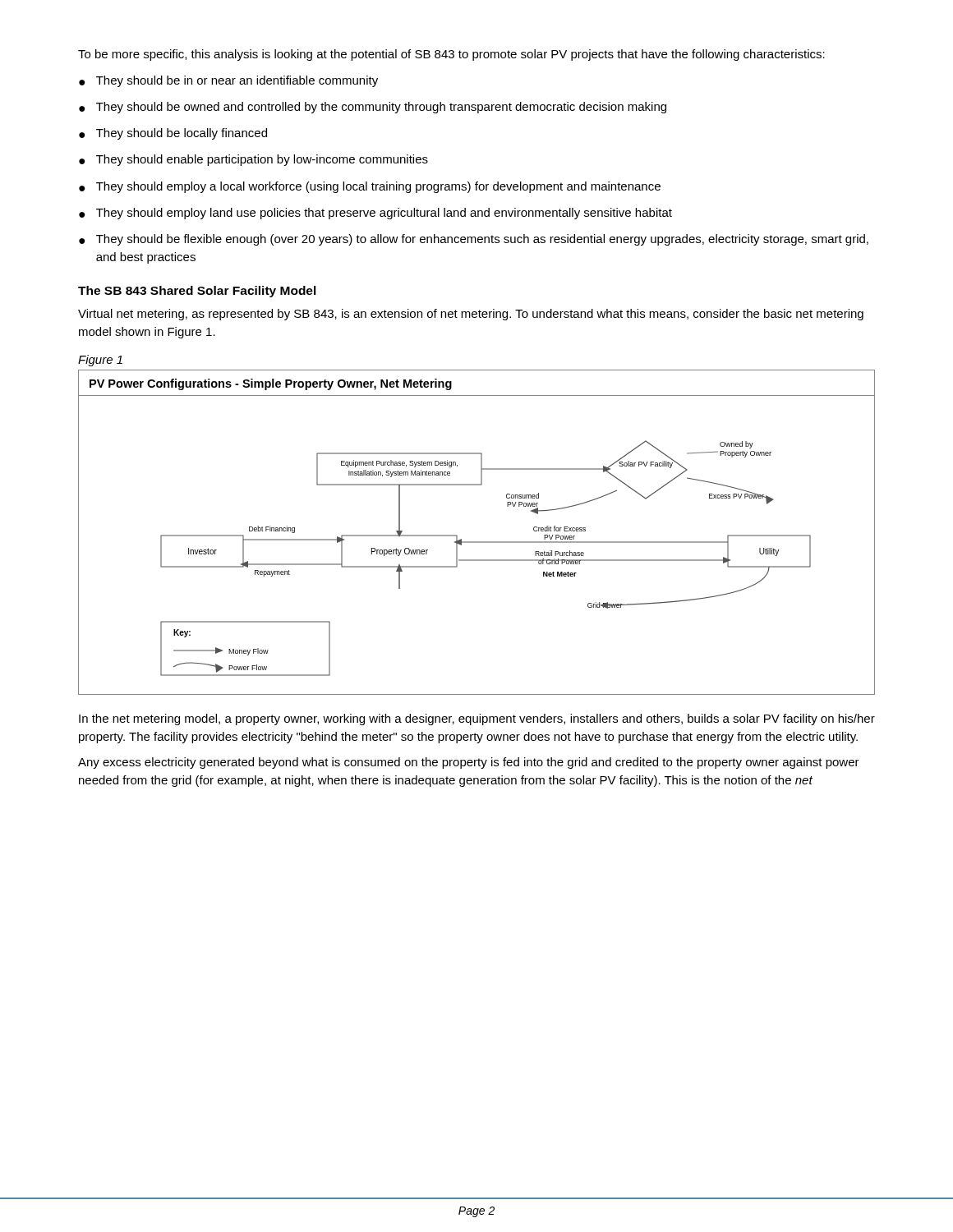The image size is (953, 1232).
Task: Select the text block with the text "To be more"
Action: pyautogui.click(x=452, y=54)
